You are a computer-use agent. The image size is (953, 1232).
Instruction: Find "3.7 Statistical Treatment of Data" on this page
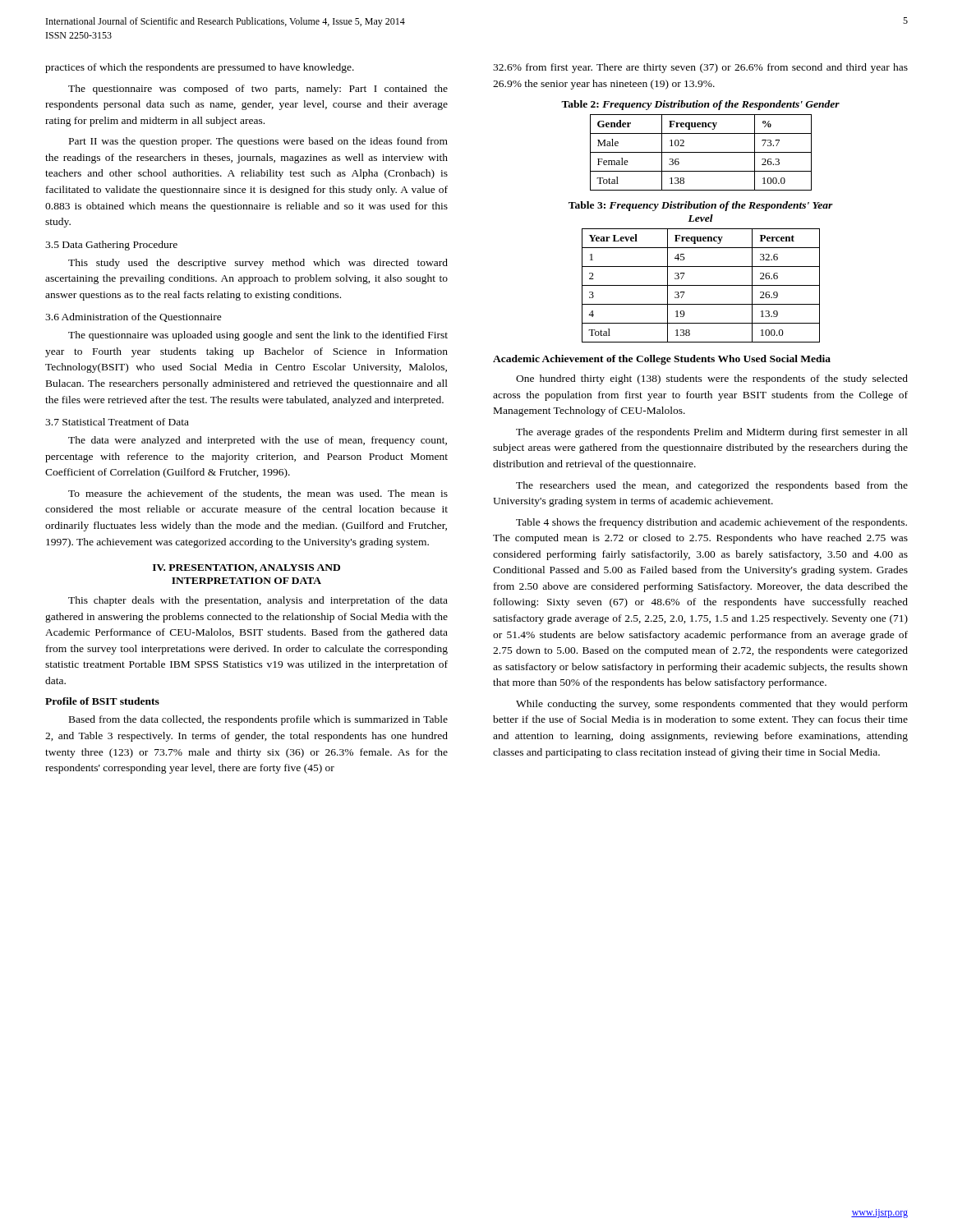(117, 422)
